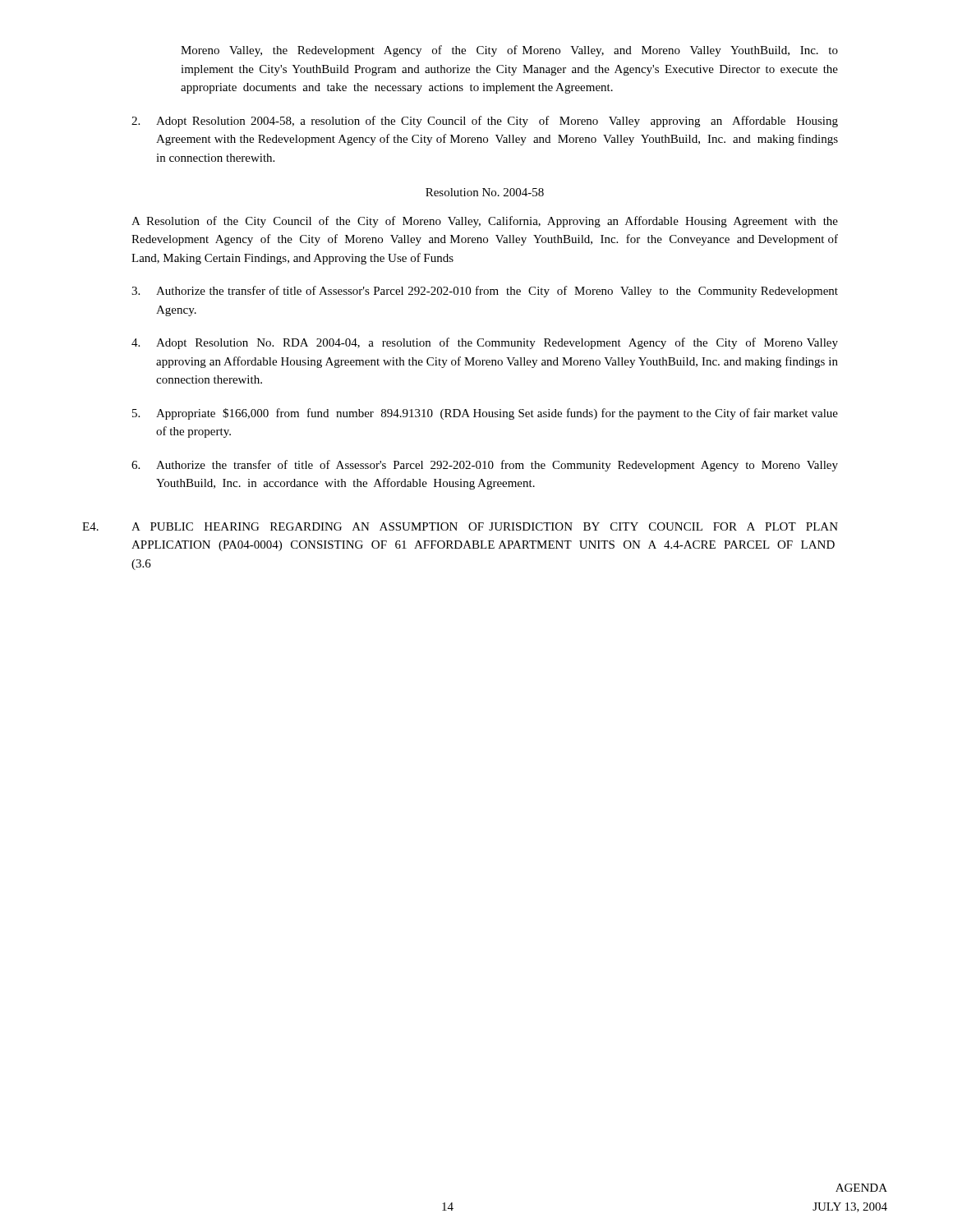The height and width of the screenshot is (1232, 953).
Task: Select the list item with the text "E4. A PUBLIC HEARING REGARDING AN"
Action: point(460,545)
